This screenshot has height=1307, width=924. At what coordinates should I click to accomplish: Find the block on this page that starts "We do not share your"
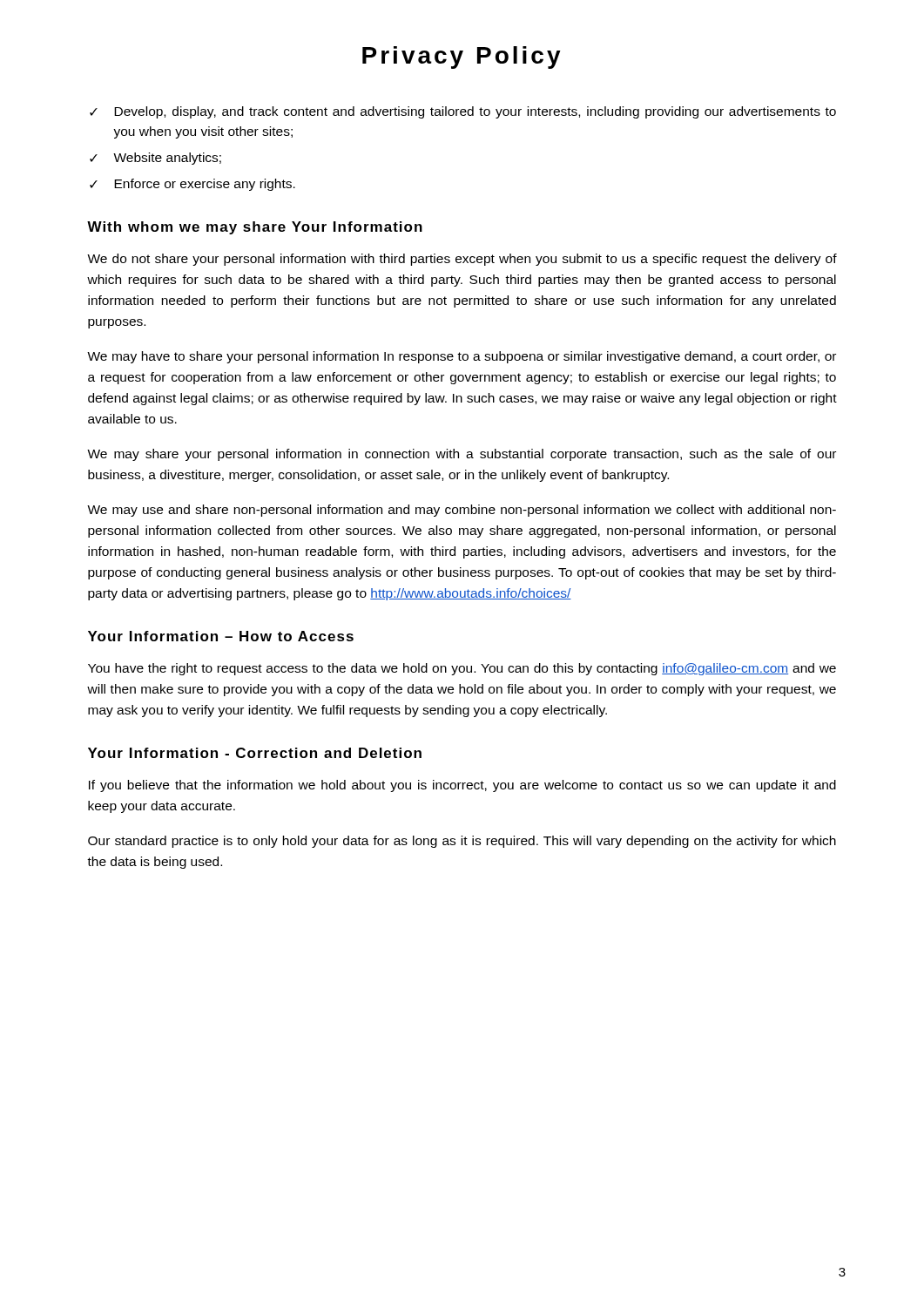[462, 290]
